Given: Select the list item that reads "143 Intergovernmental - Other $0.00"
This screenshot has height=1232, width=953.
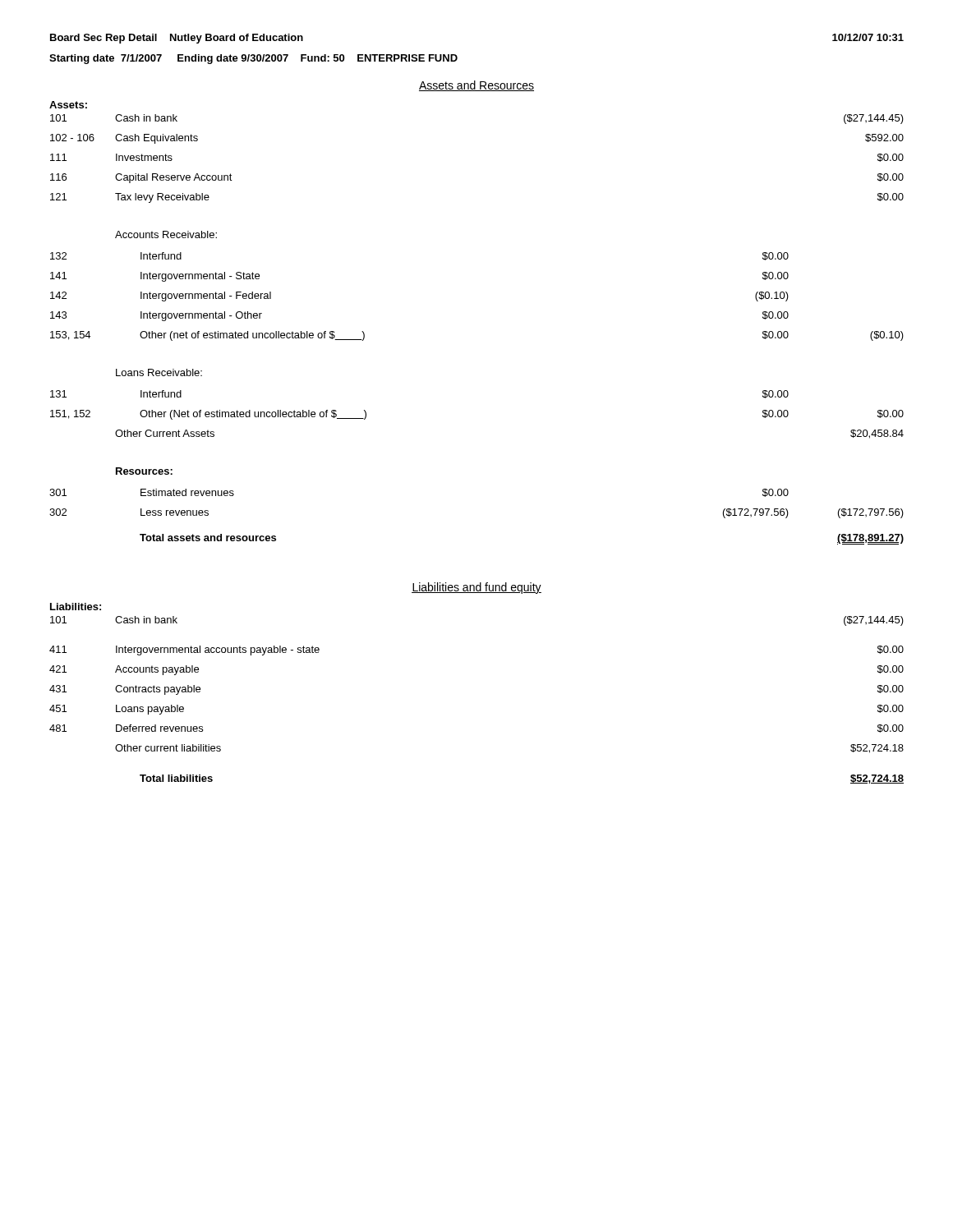Looking at the screenshot, I should tap(55, 317).
